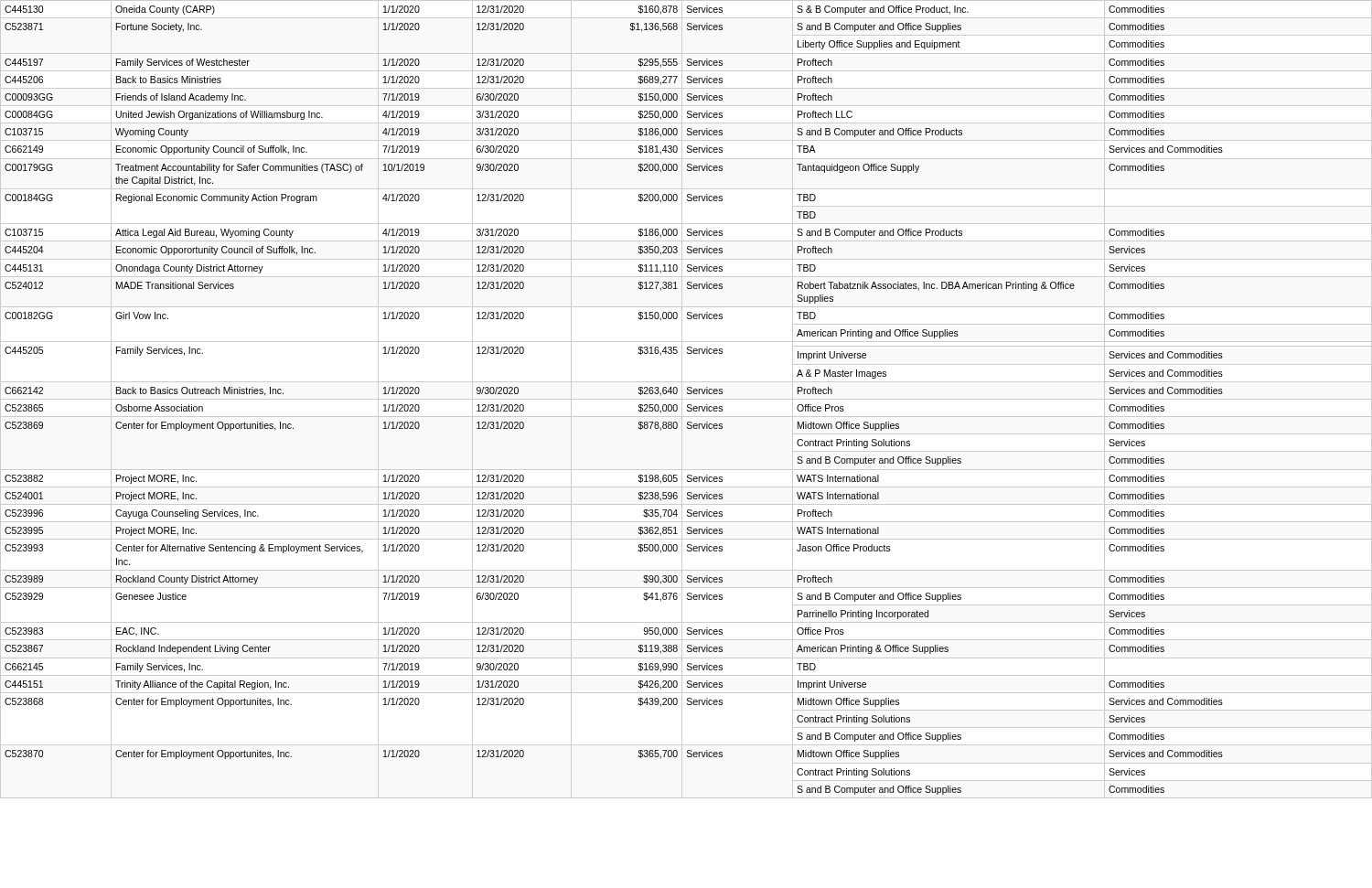Select the table
The width and height of the screenshot is (1372, 888).
click(686, 399)
